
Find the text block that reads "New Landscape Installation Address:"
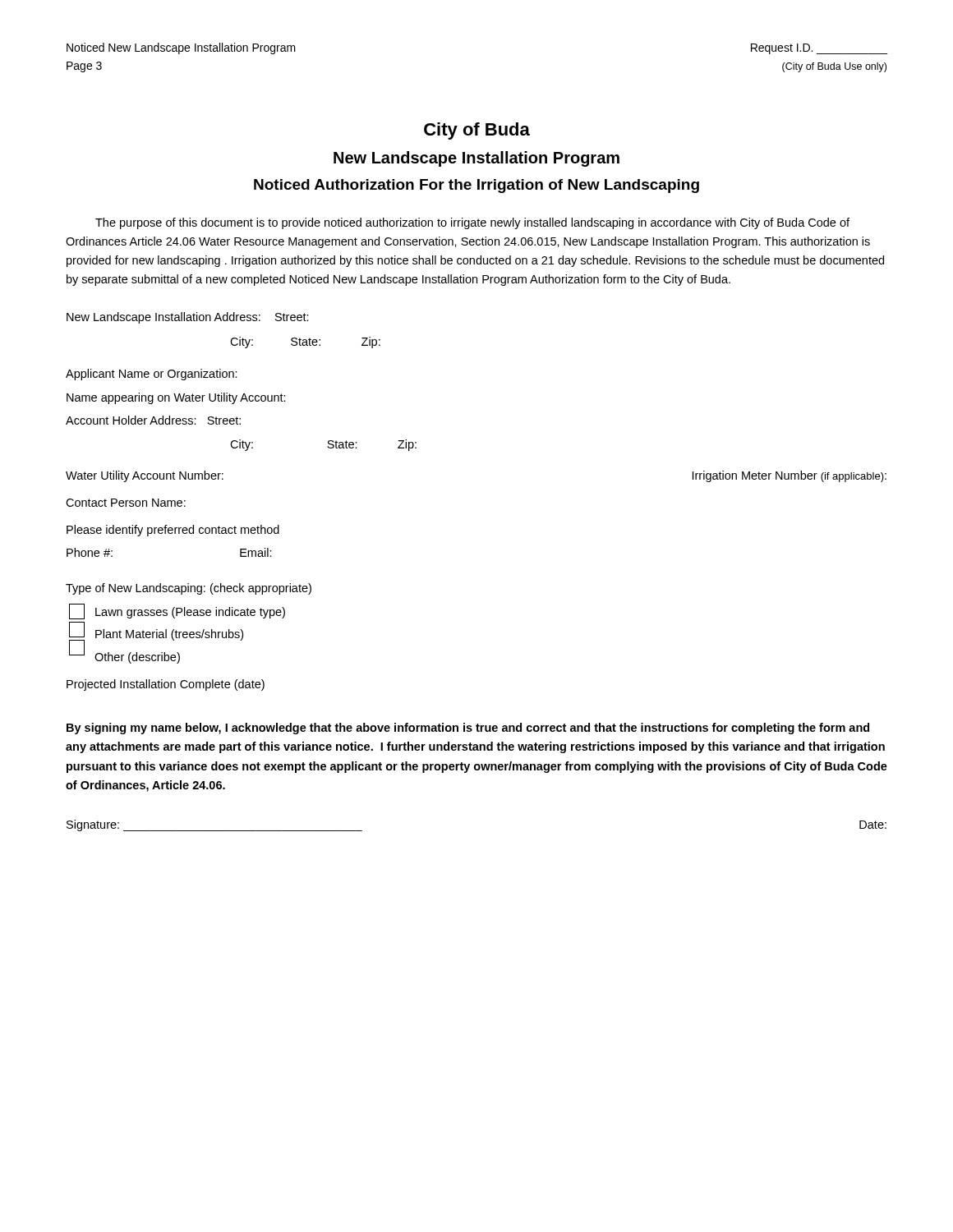pyautogui.click(x=188, y=317)
